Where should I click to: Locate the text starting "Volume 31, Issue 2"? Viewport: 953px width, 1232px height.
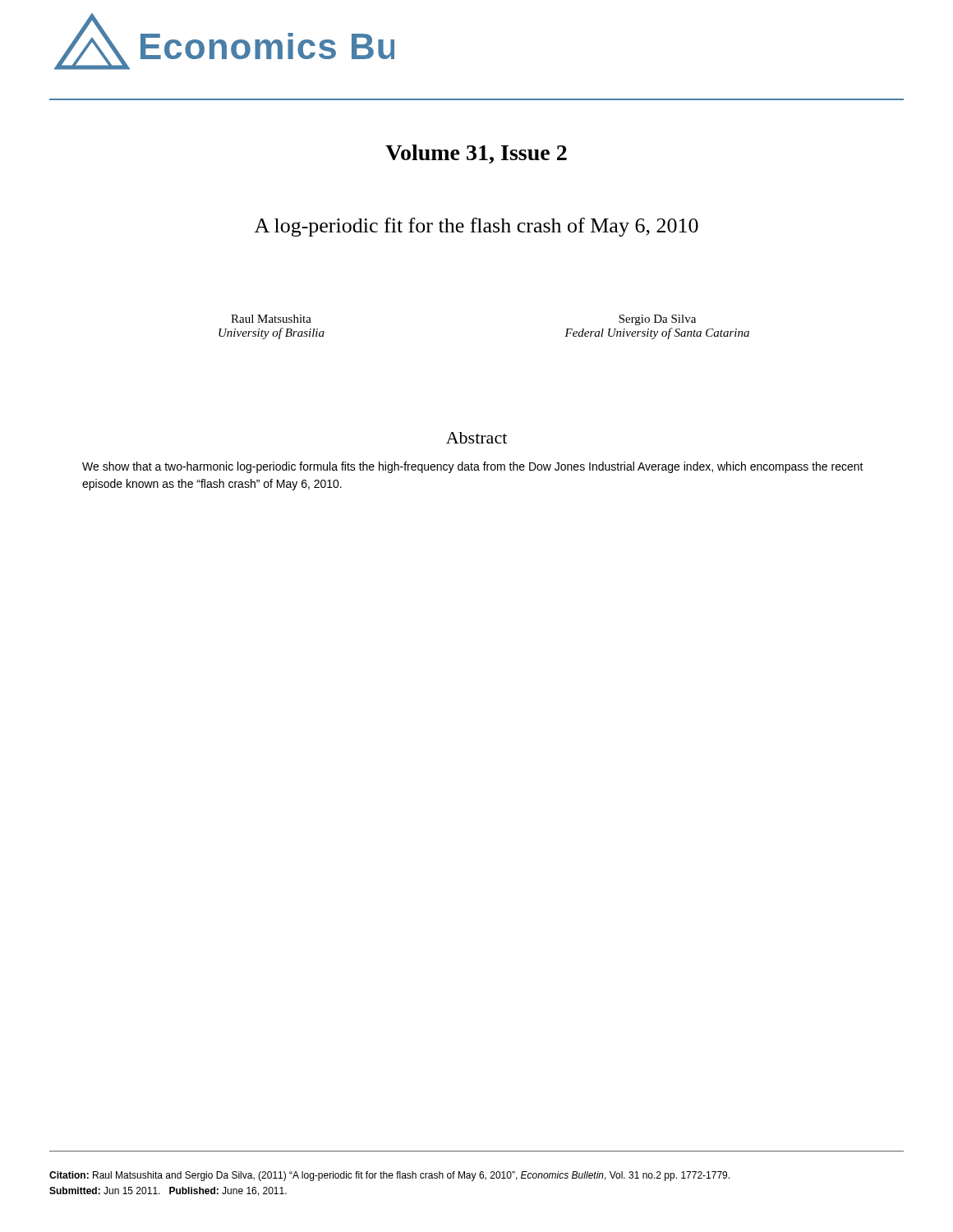click(476, 152)
